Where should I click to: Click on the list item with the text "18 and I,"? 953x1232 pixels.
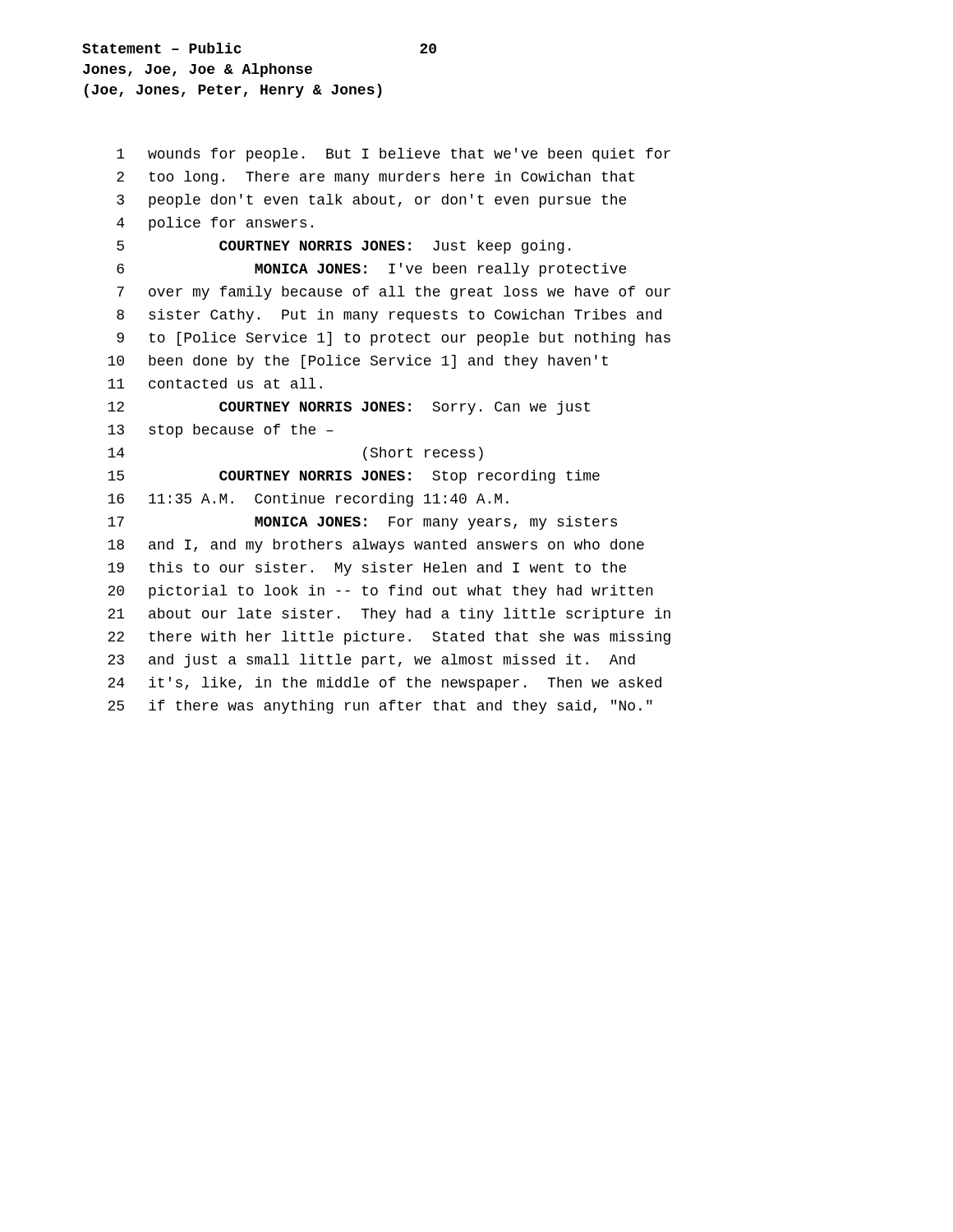[x=485, y=546]
